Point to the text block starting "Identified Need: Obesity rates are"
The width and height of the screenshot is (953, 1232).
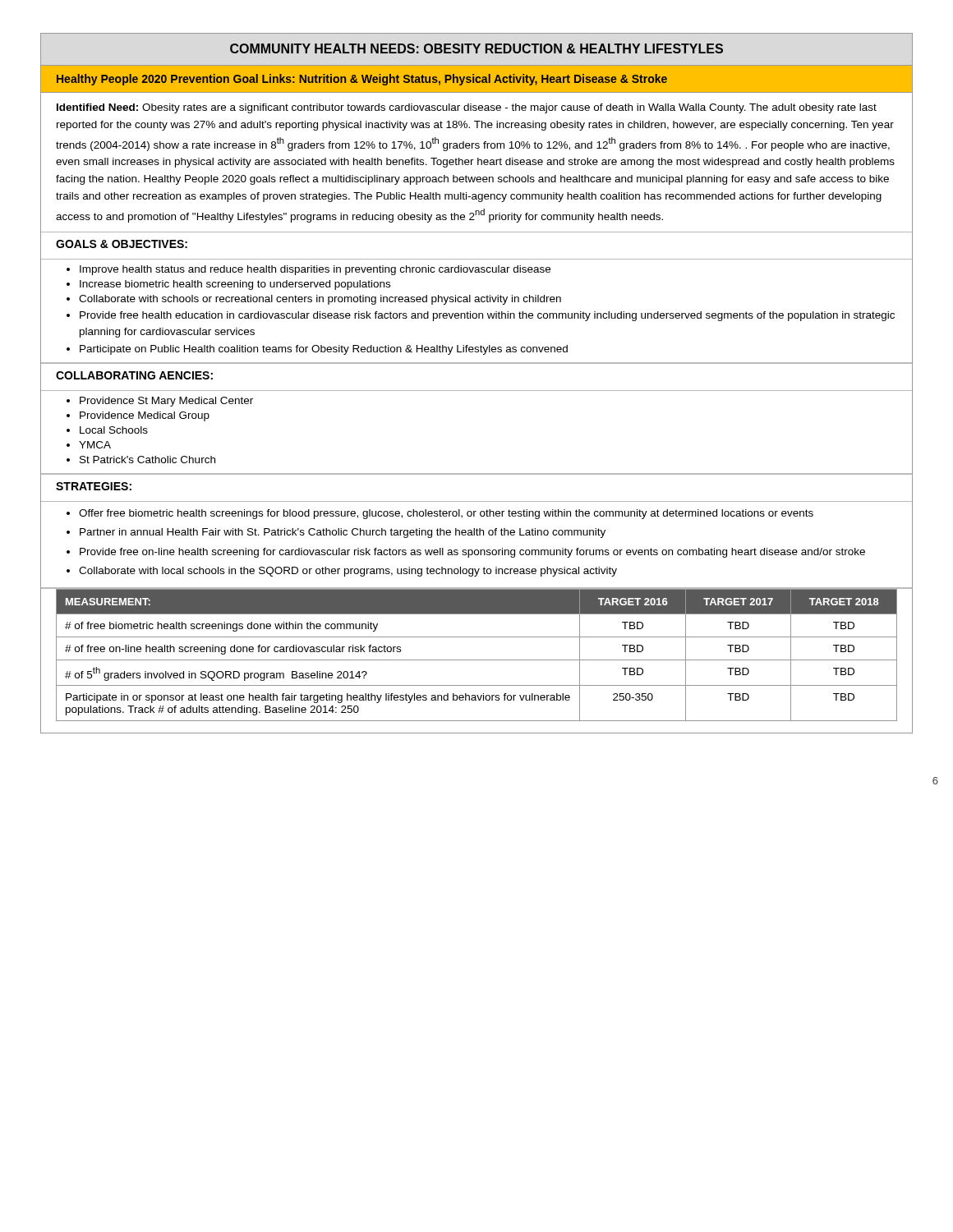[x=475, y=162]
